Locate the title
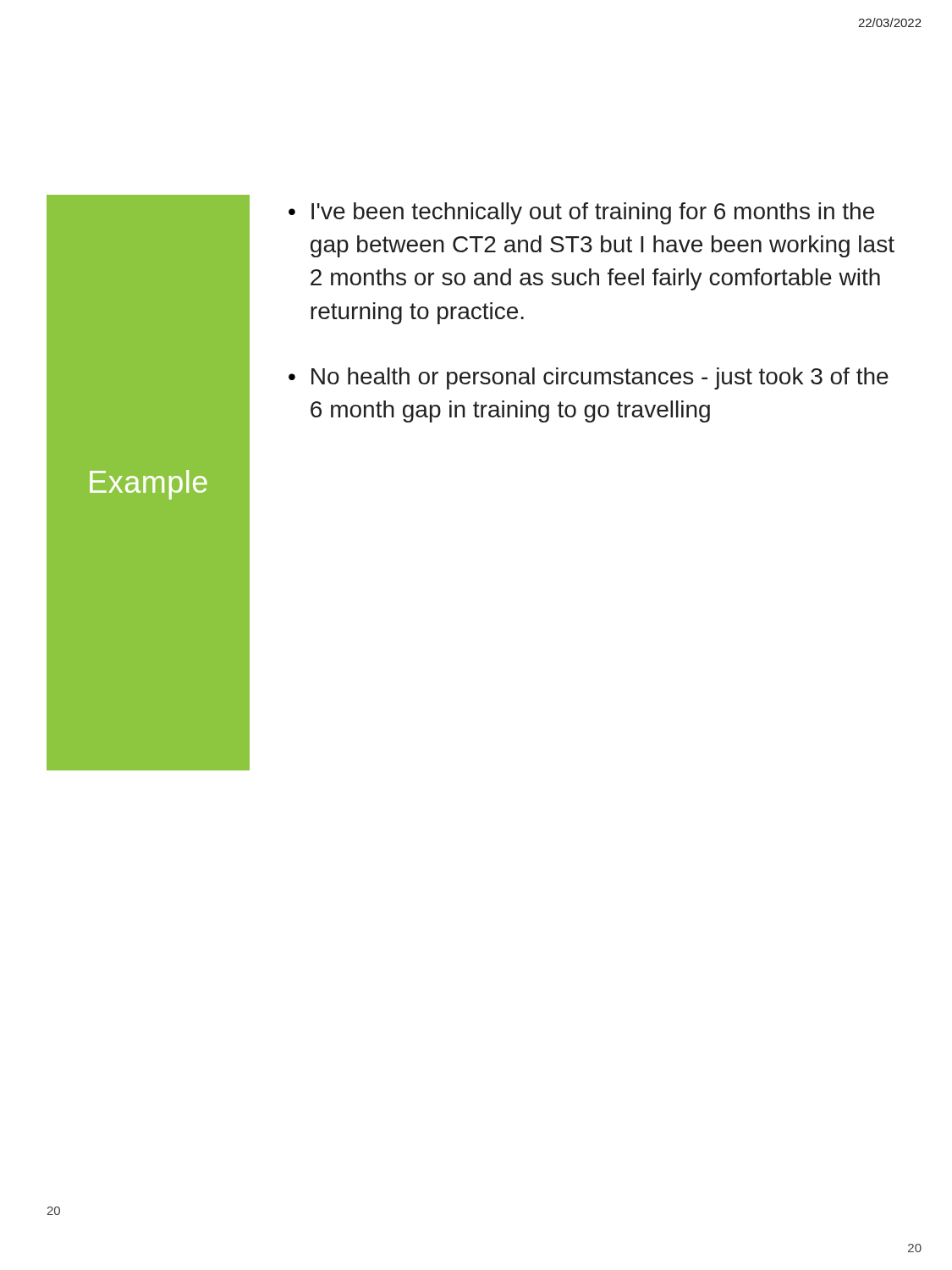Viewport: 952px width, 1270px height. point(148,483)
